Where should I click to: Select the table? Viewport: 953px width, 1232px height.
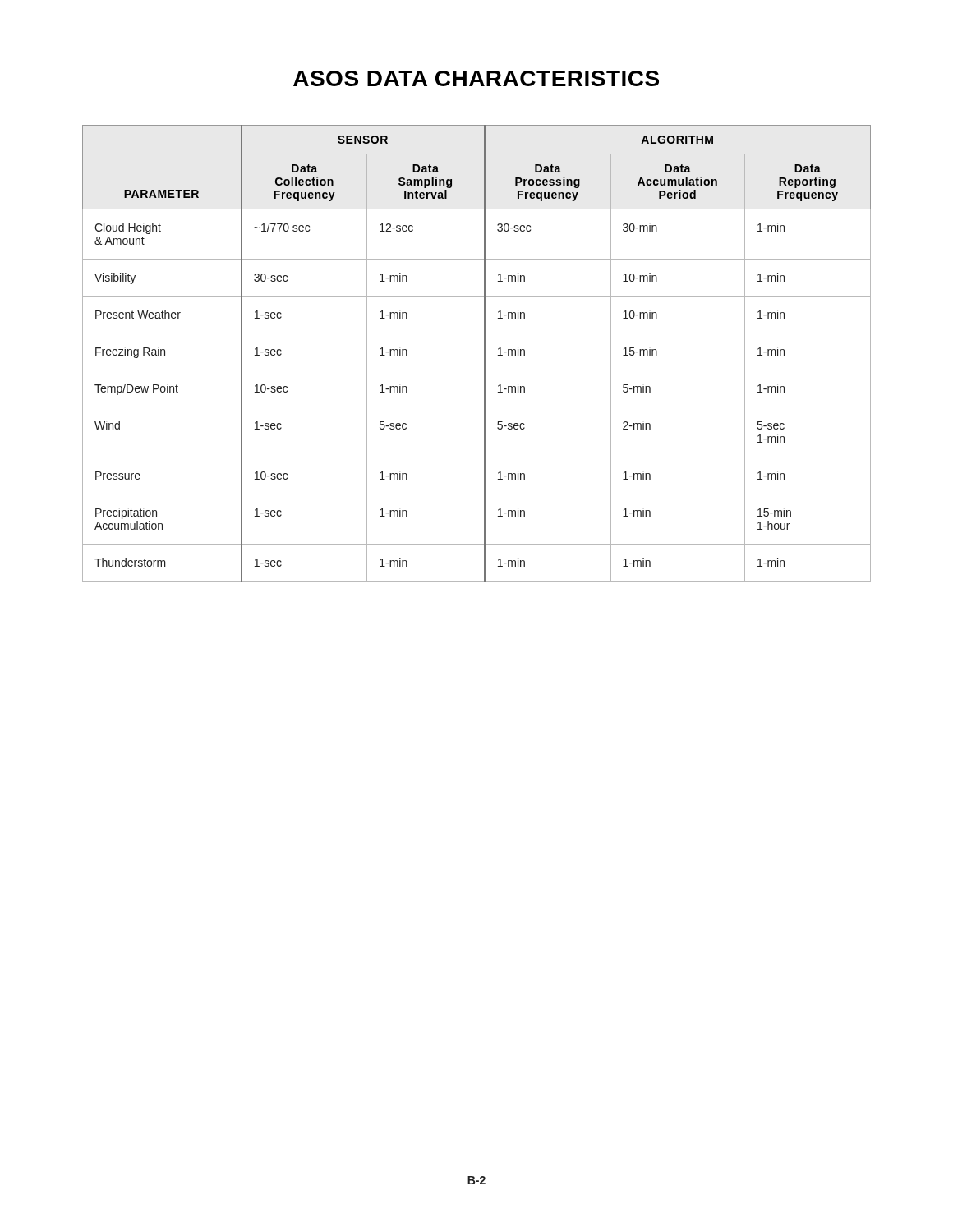pyautogui.click(x=476, y=353)
